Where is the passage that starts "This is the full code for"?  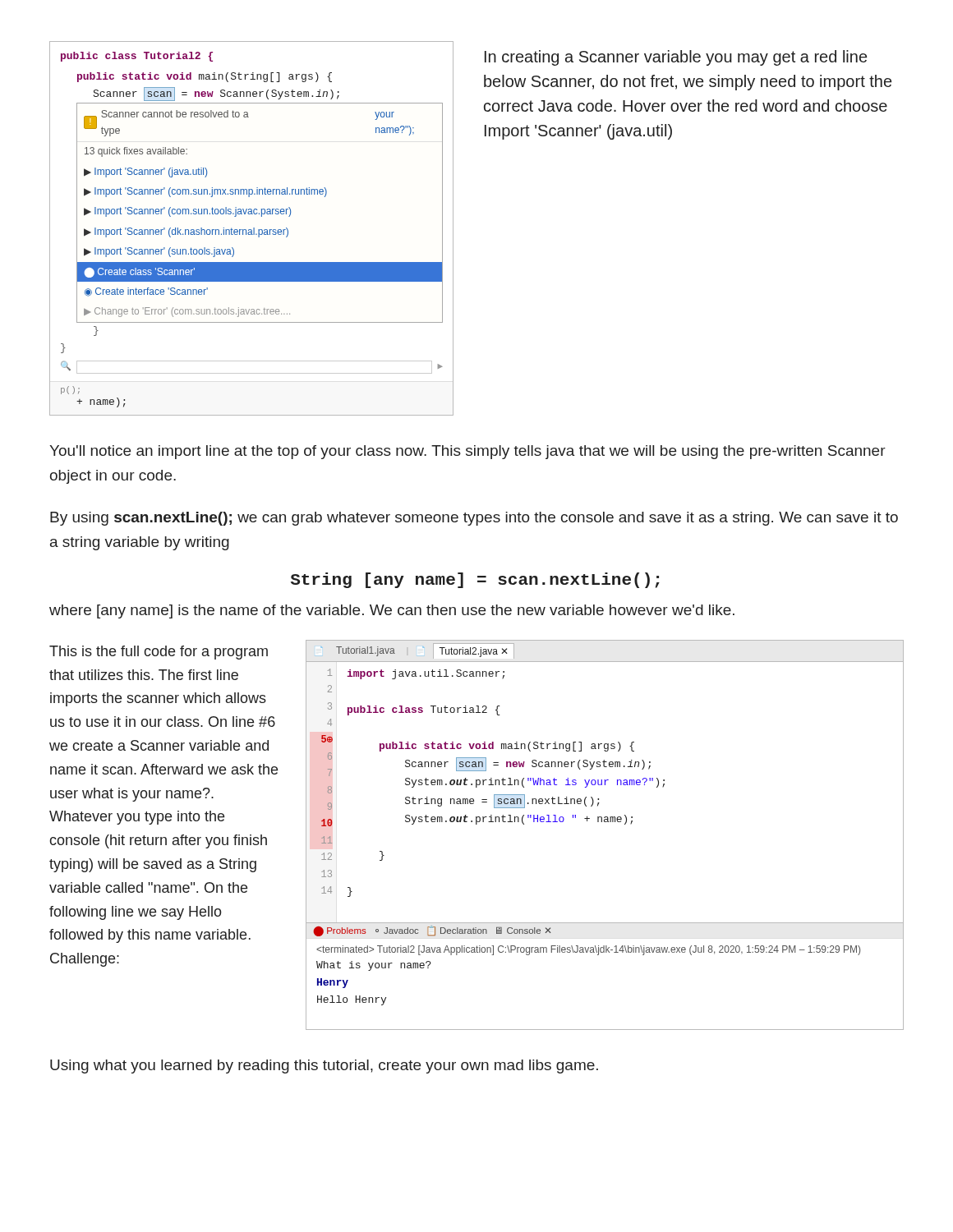[164, 805]
